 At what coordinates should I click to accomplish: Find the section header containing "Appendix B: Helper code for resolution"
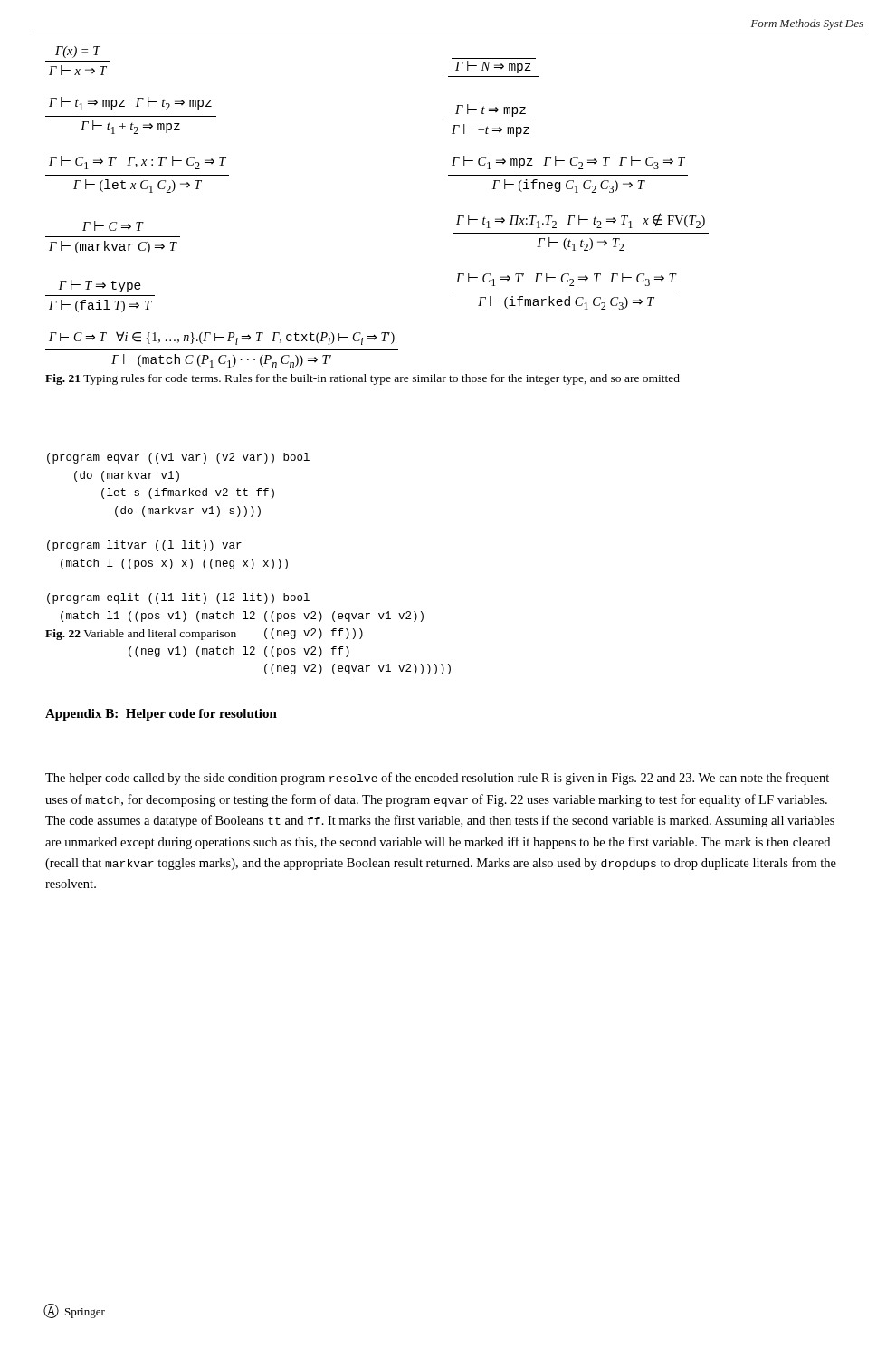pos(161,713)
